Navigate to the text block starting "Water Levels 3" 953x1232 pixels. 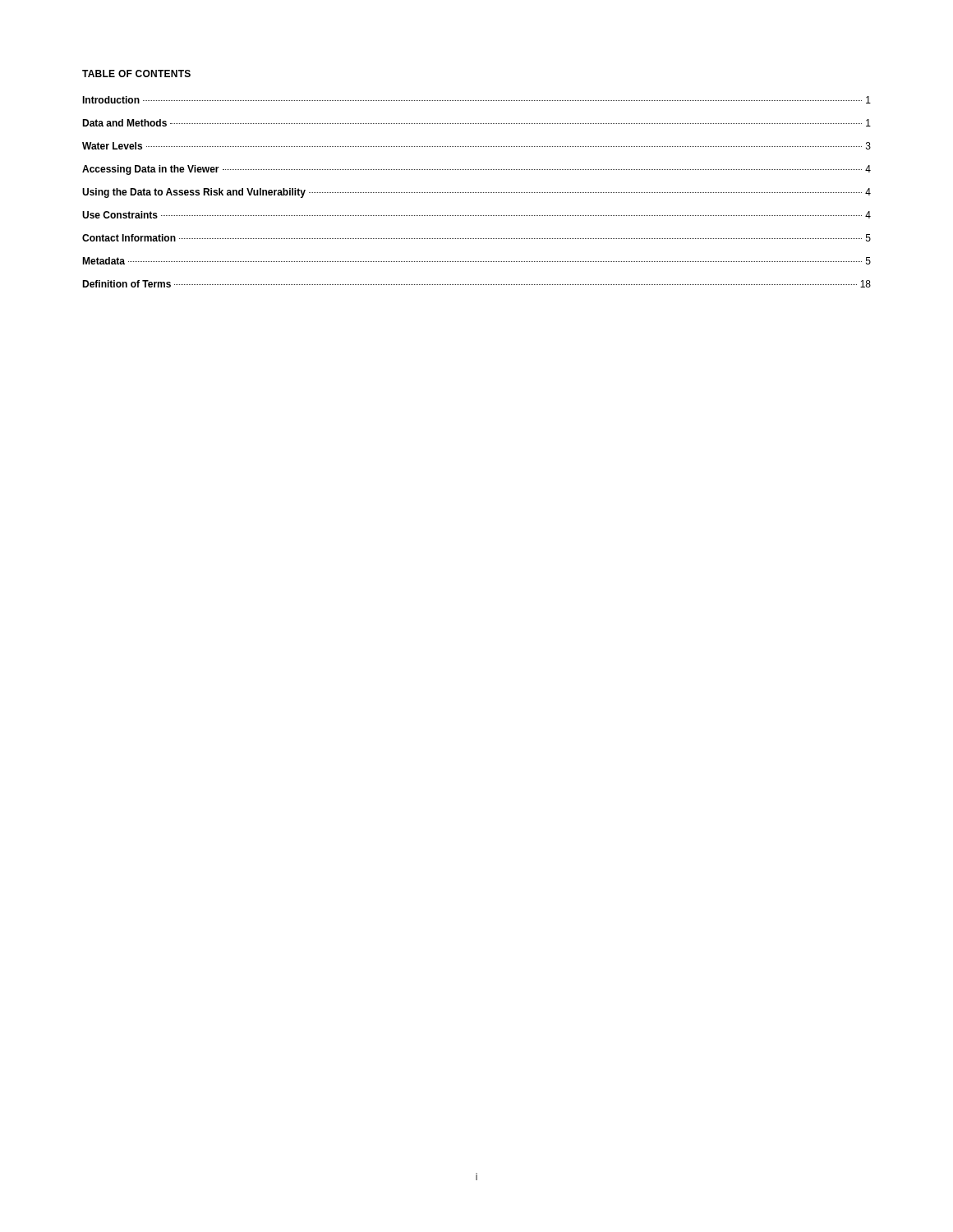[476, 146]
